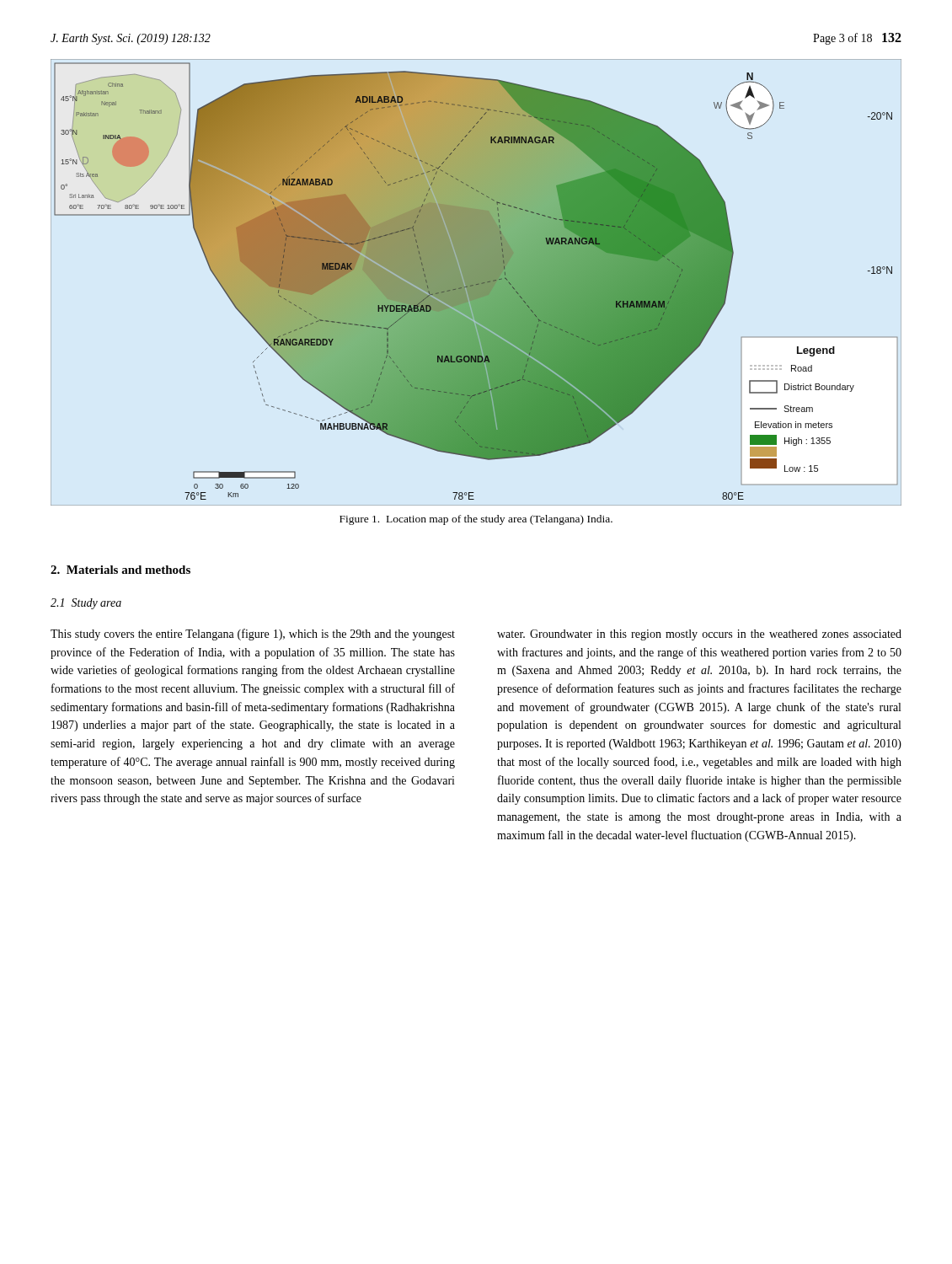This screenshot has height=1264, width=952.
Task: Find the text starting "Figure 1. Location"
Action: click(x=476, y=519)
